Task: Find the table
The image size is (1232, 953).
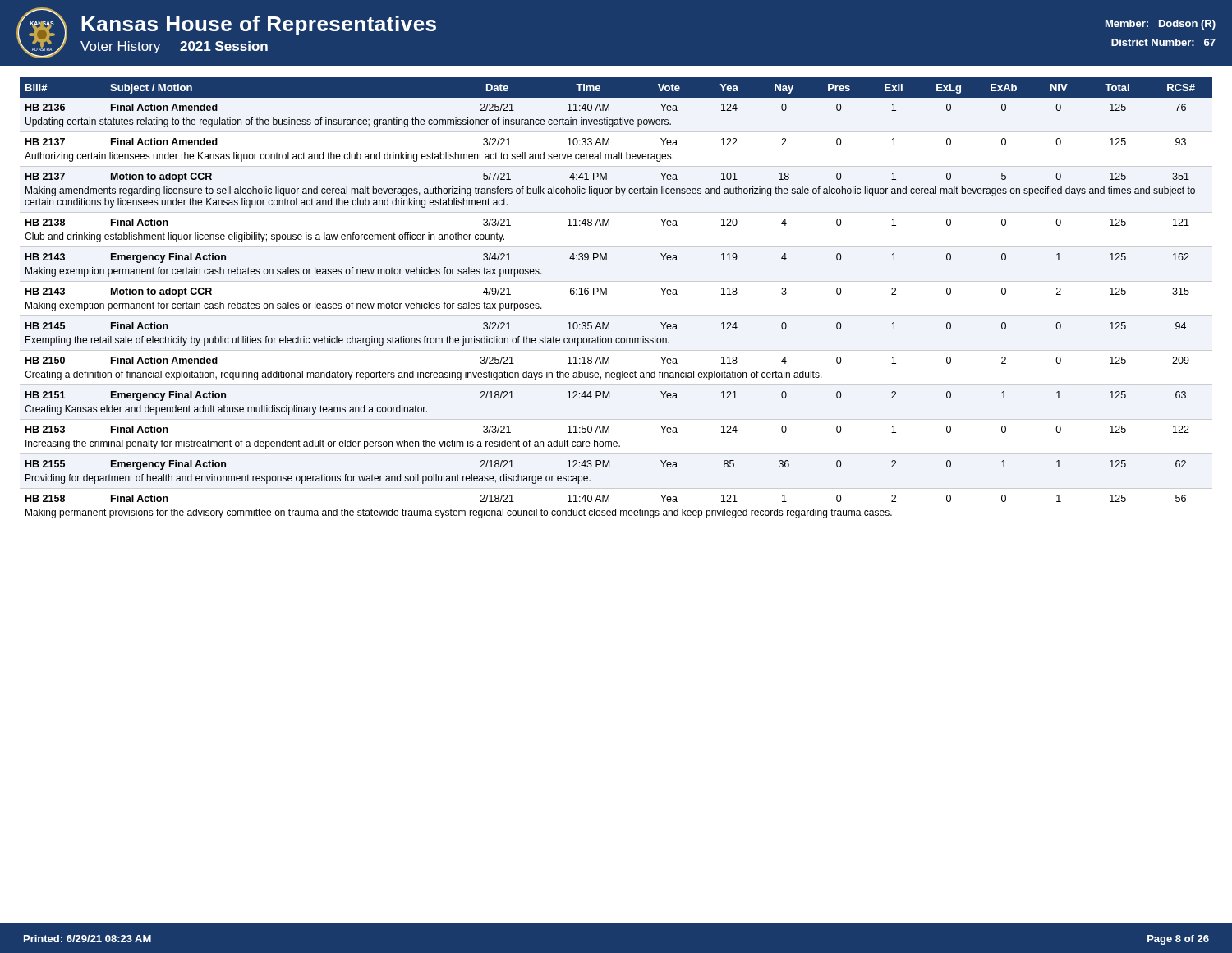Action: tap(616, 315)
